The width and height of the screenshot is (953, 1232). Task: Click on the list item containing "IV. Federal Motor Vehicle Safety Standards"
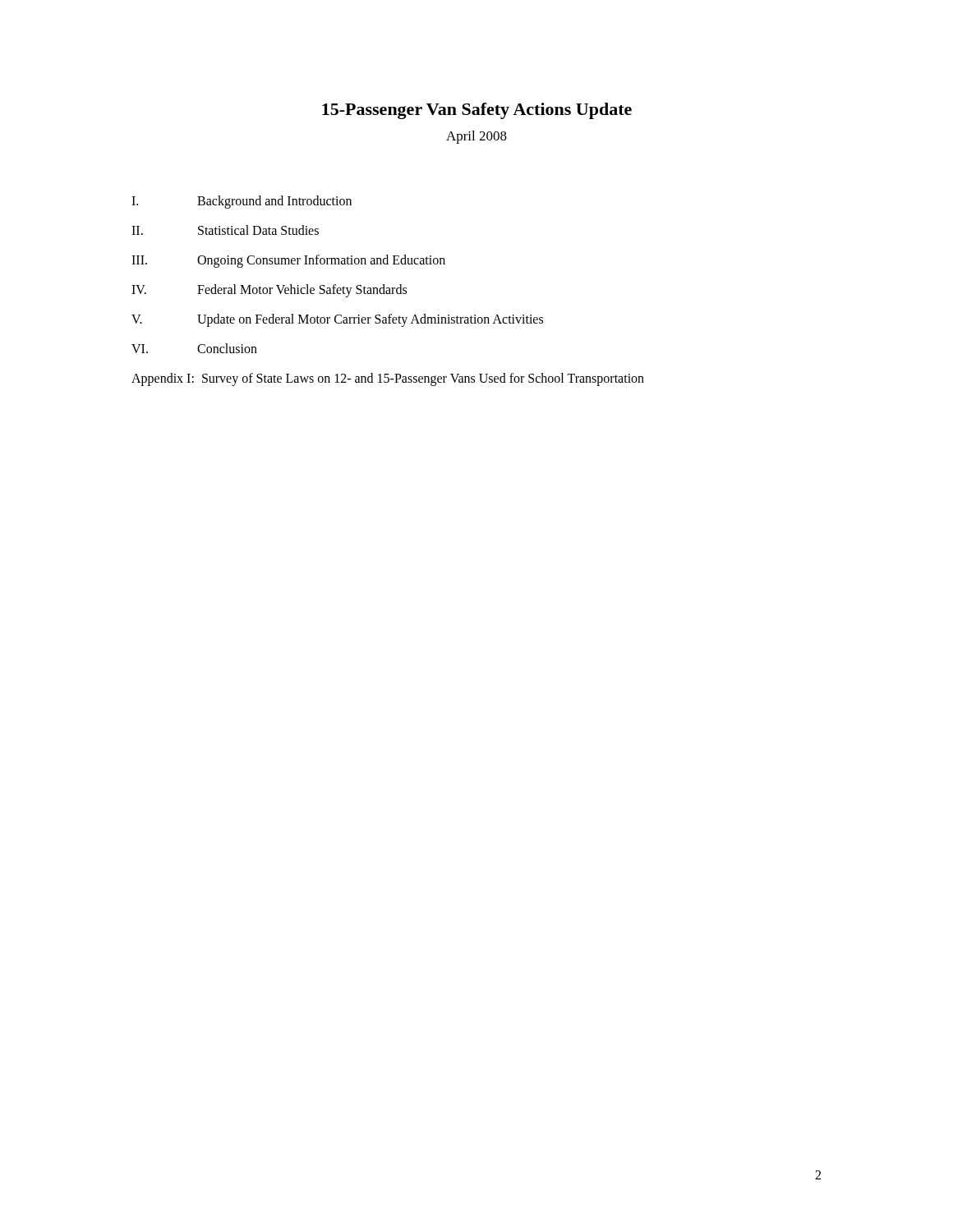pyautogui.click(x=269, y=291)
